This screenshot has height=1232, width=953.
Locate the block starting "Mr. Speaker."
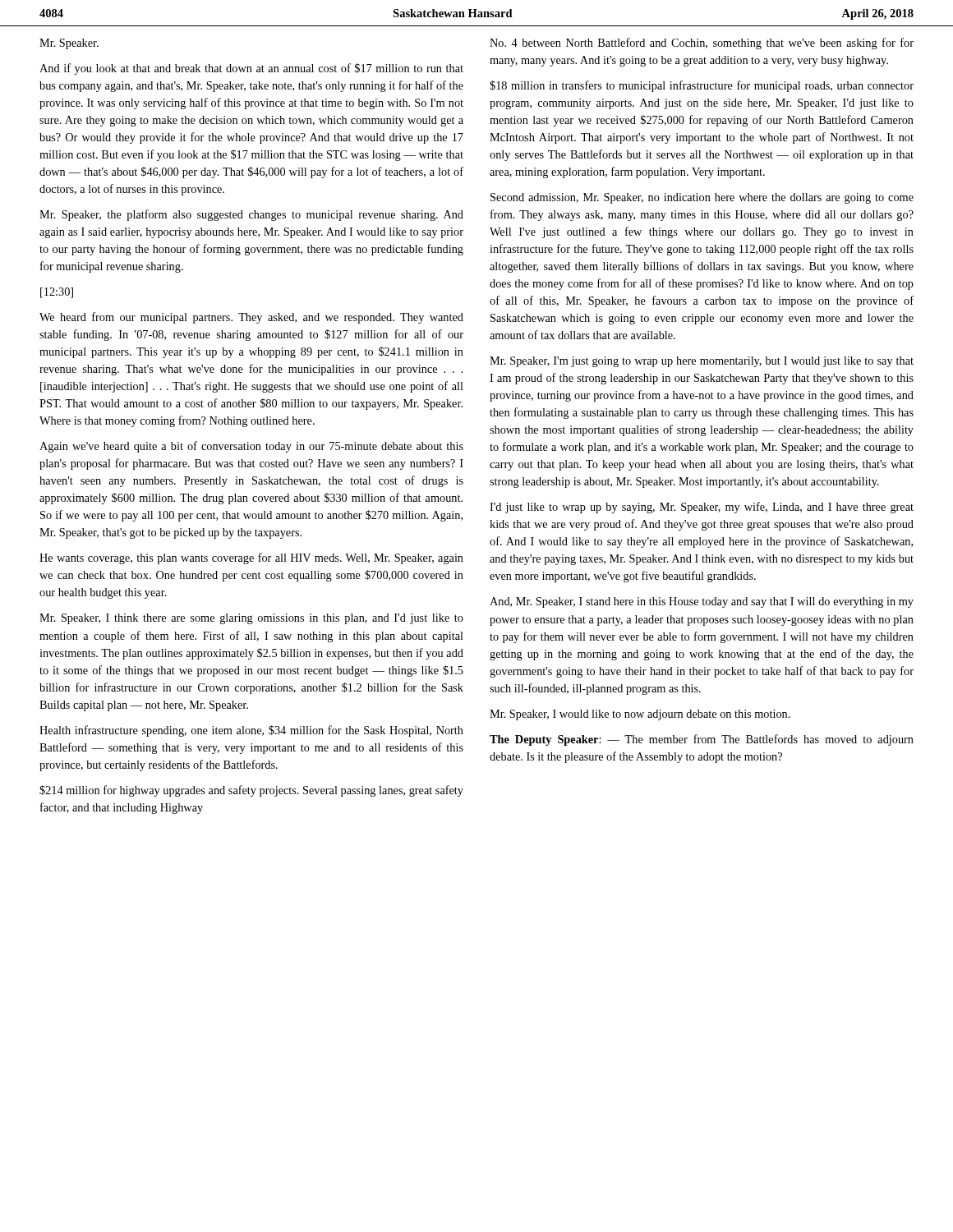pos(69,44)
